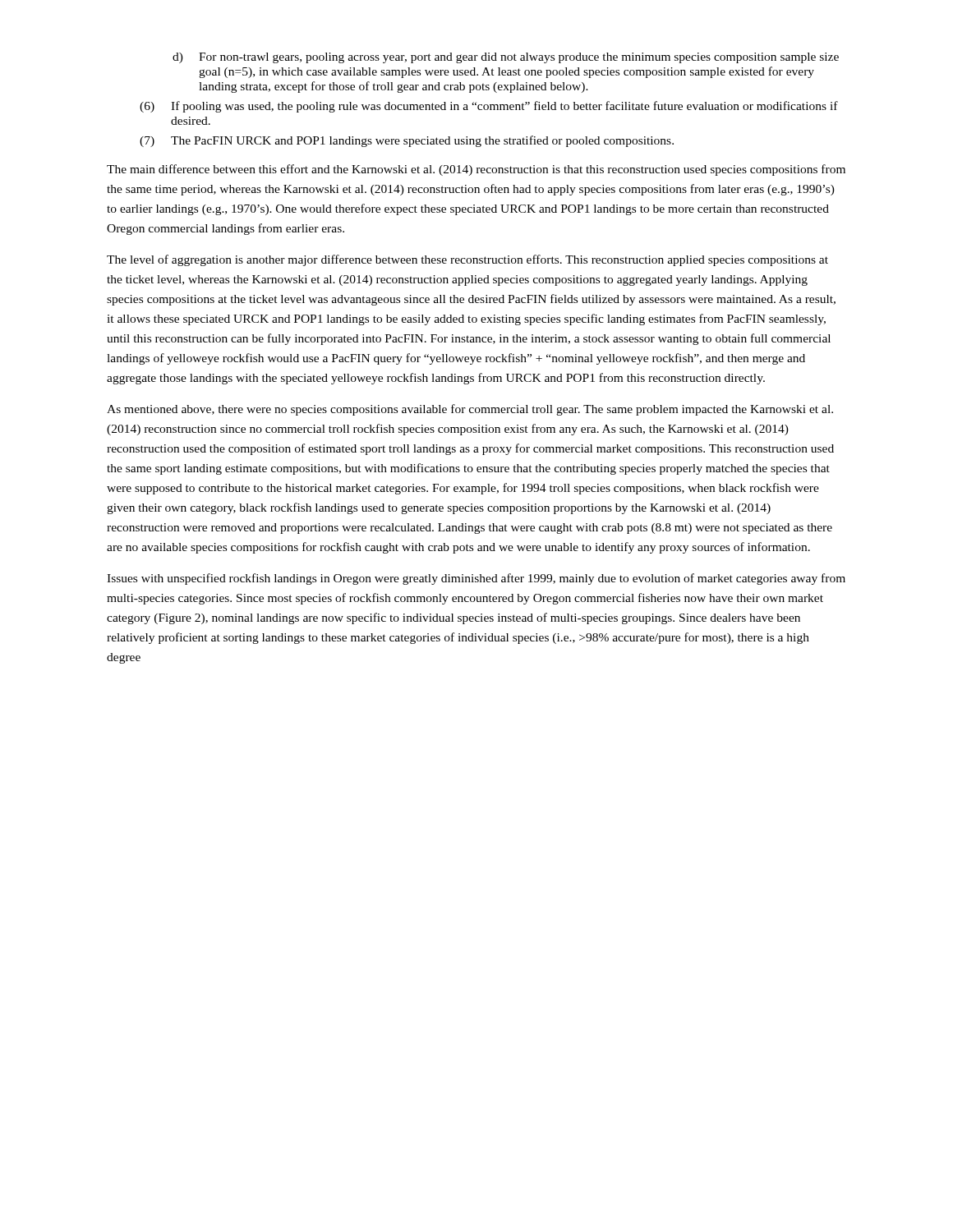Screen dimensions: 1232x953
Task: Where is the passage that starts "Issues with unspecified rockfish"?
Action: coord(476,617)
